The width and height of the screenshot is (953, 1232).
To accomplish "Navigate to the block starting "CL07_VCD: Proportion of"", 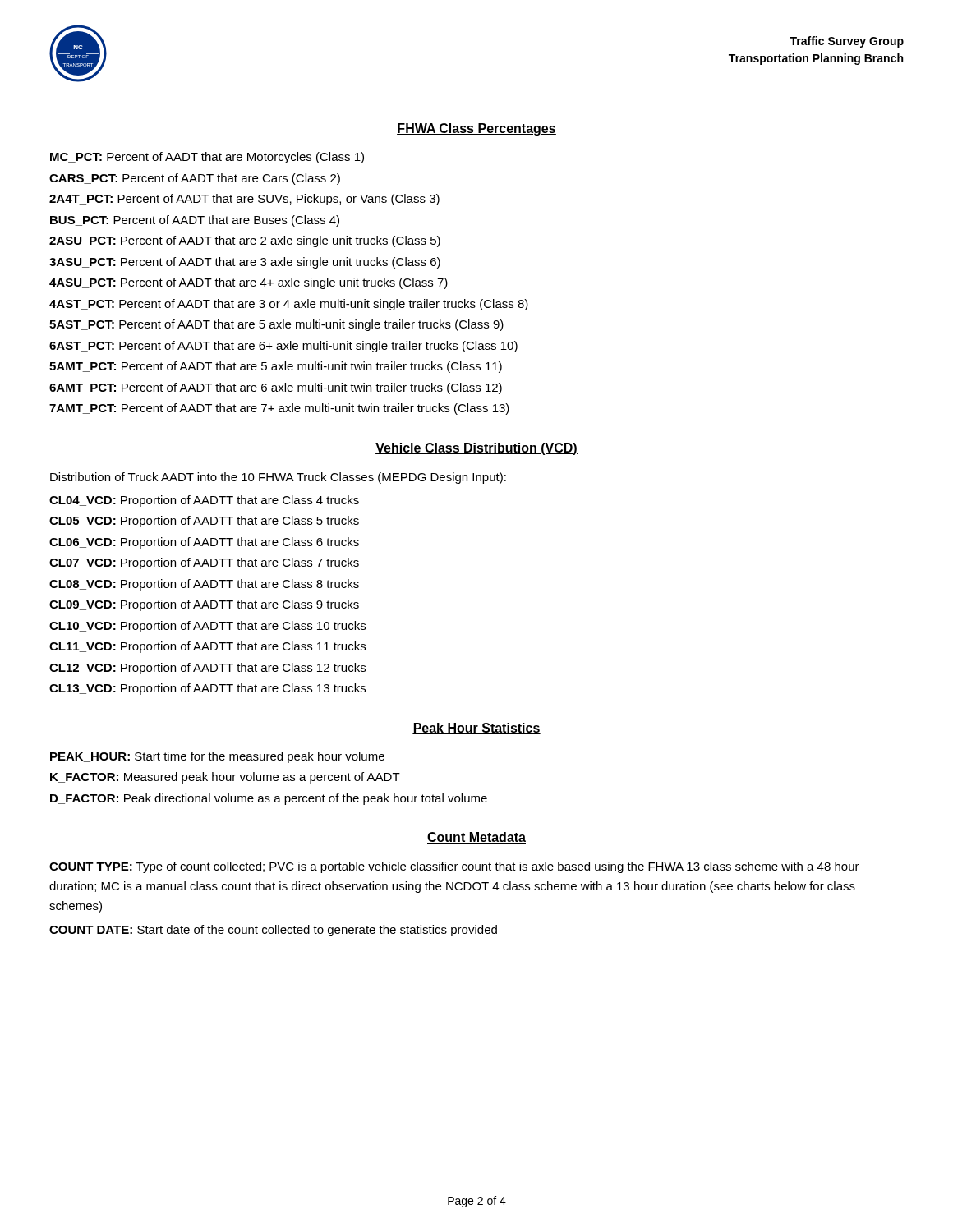I will (x=204, y=562).
